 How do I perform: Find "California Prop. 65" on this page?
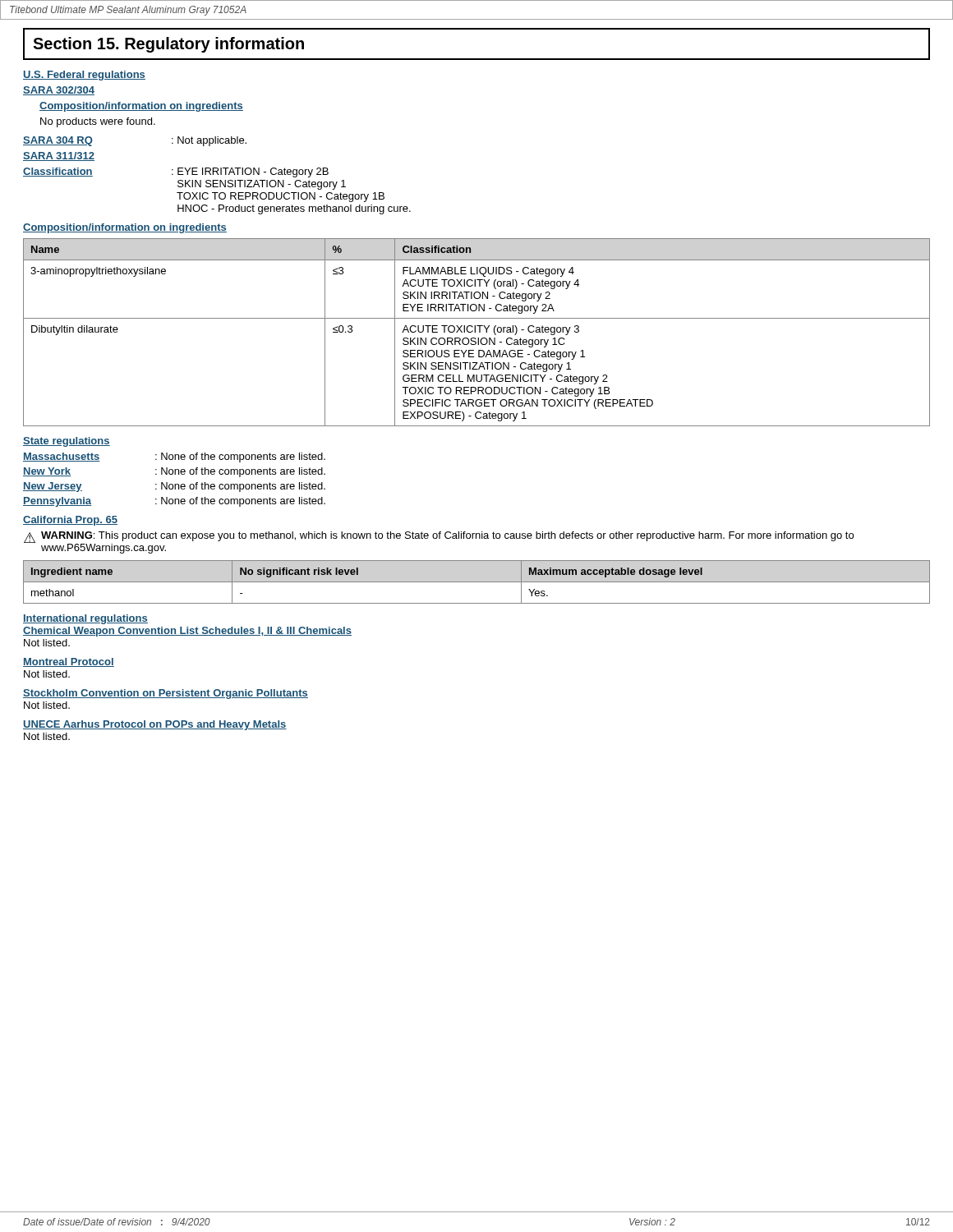[70, 520]
